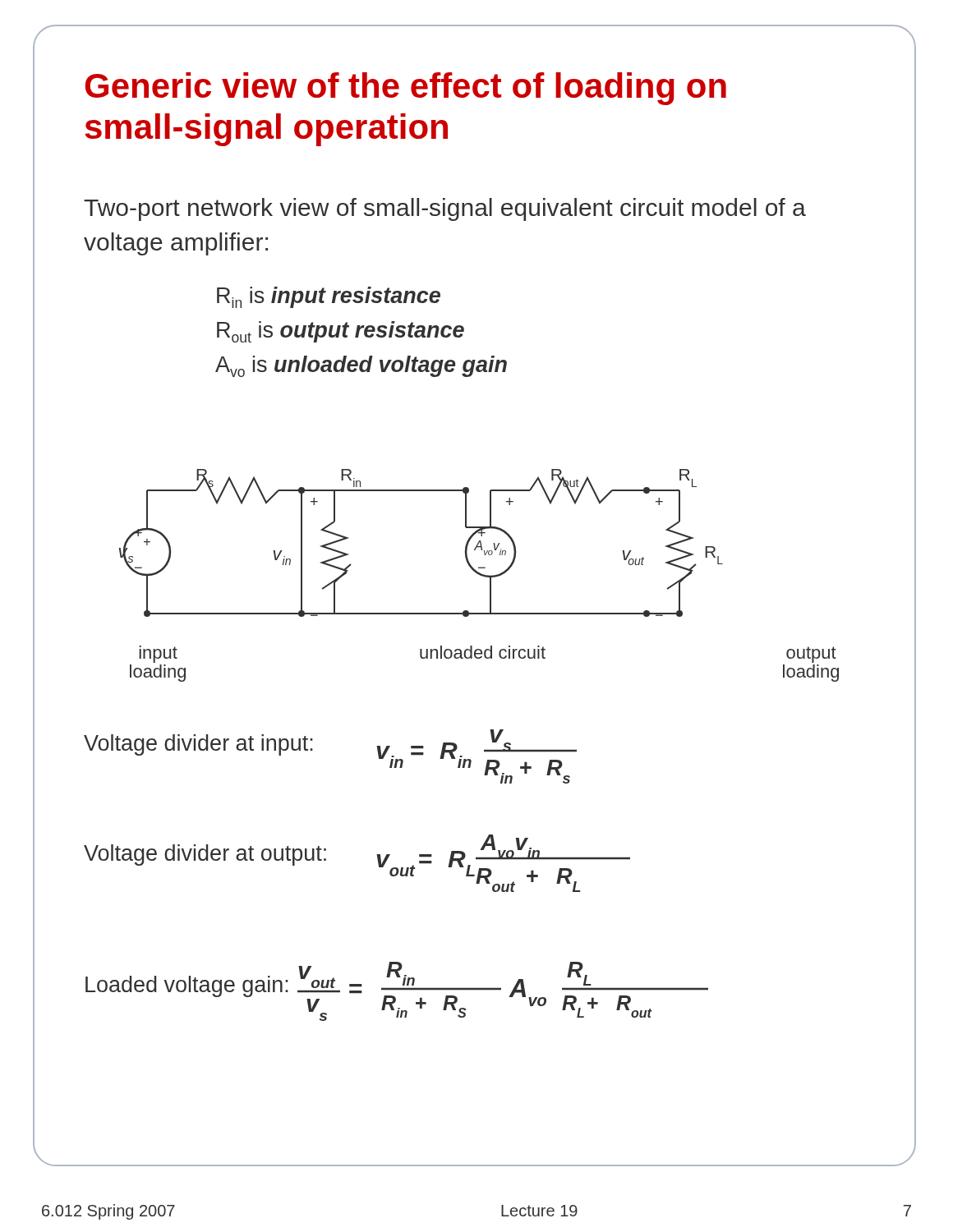Where does it say "Voltage divider at output:"?
953x1232 pixels.
[x=206, y=853]
